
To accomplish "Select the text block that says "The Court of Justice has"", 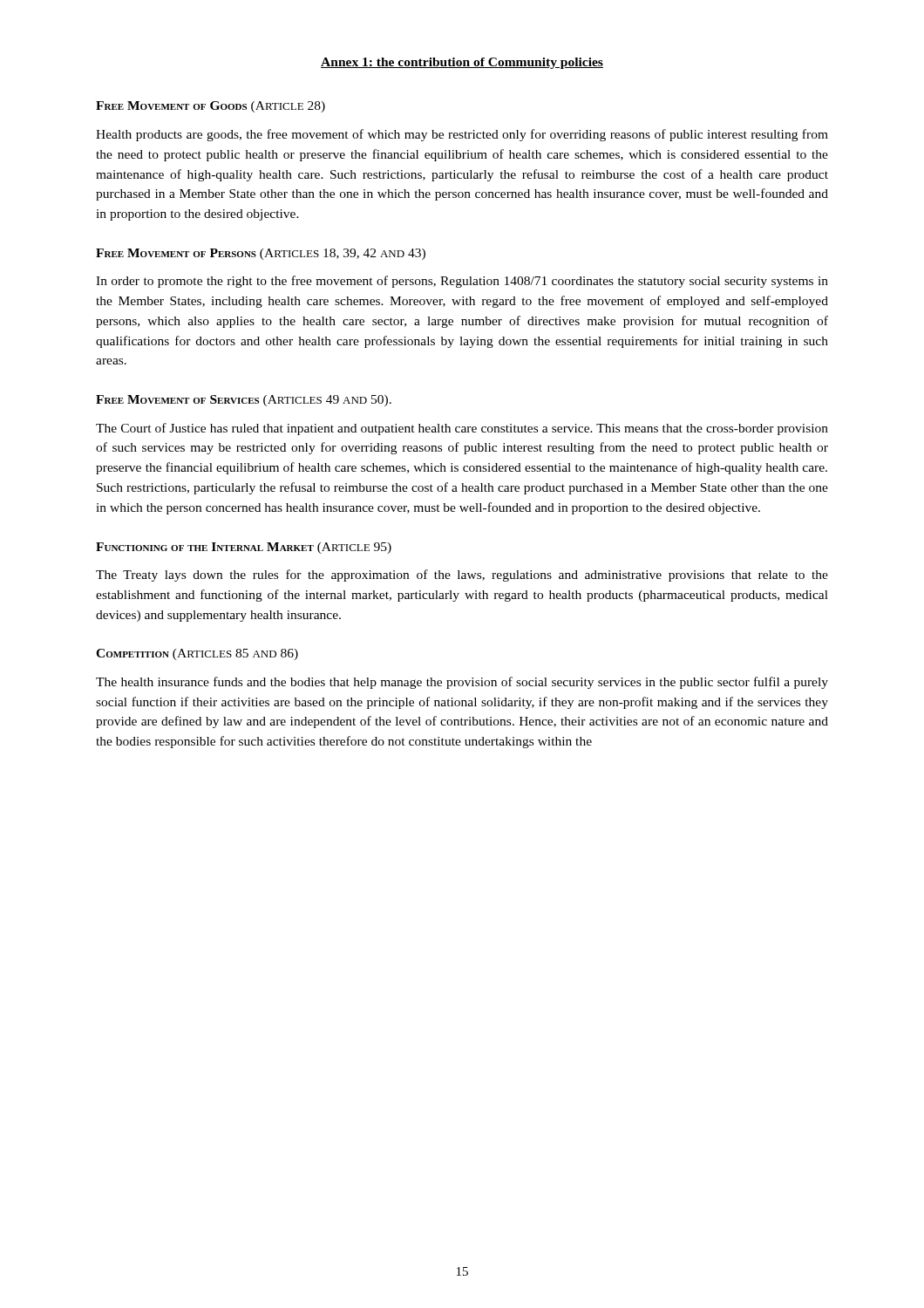I will tap(462, 467).
